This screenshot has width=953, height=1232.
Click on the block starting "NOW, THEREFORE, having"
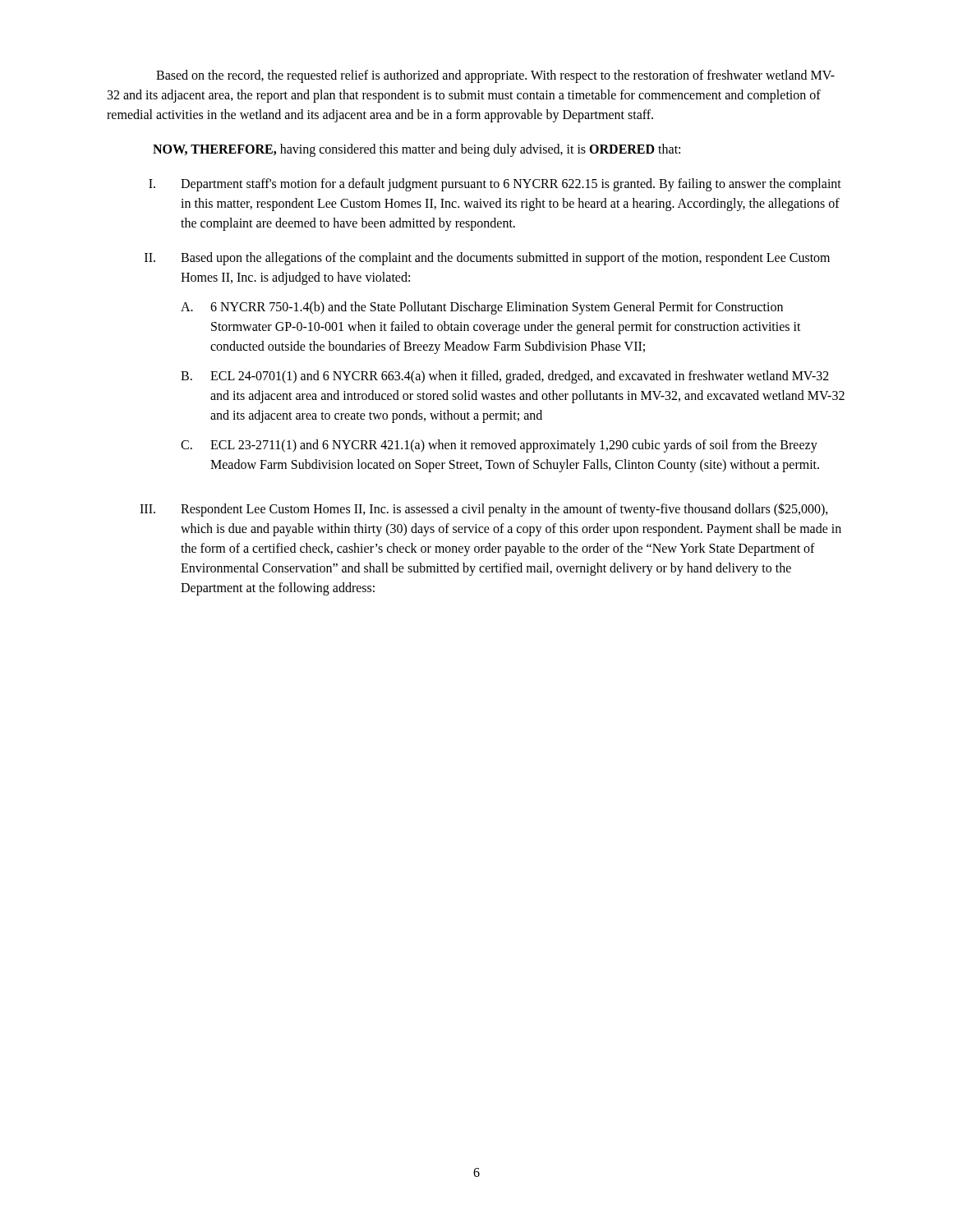pyautogui.click(x=411, y=149)
